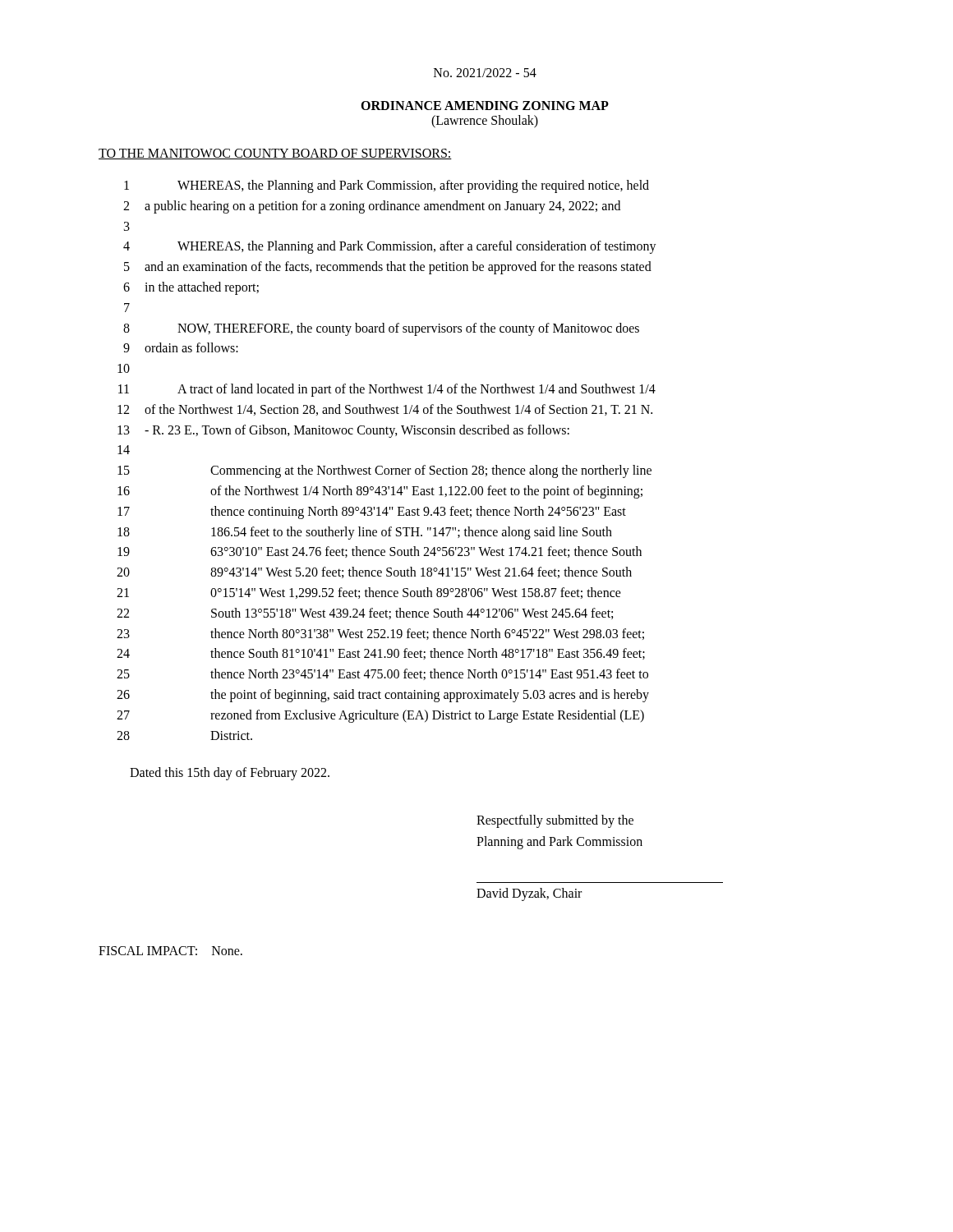The image size is (953, 1232).
Task: Find the text block with the text "Respectfully submitted by the Planning and Park"
Action: (x=560, y=831)
